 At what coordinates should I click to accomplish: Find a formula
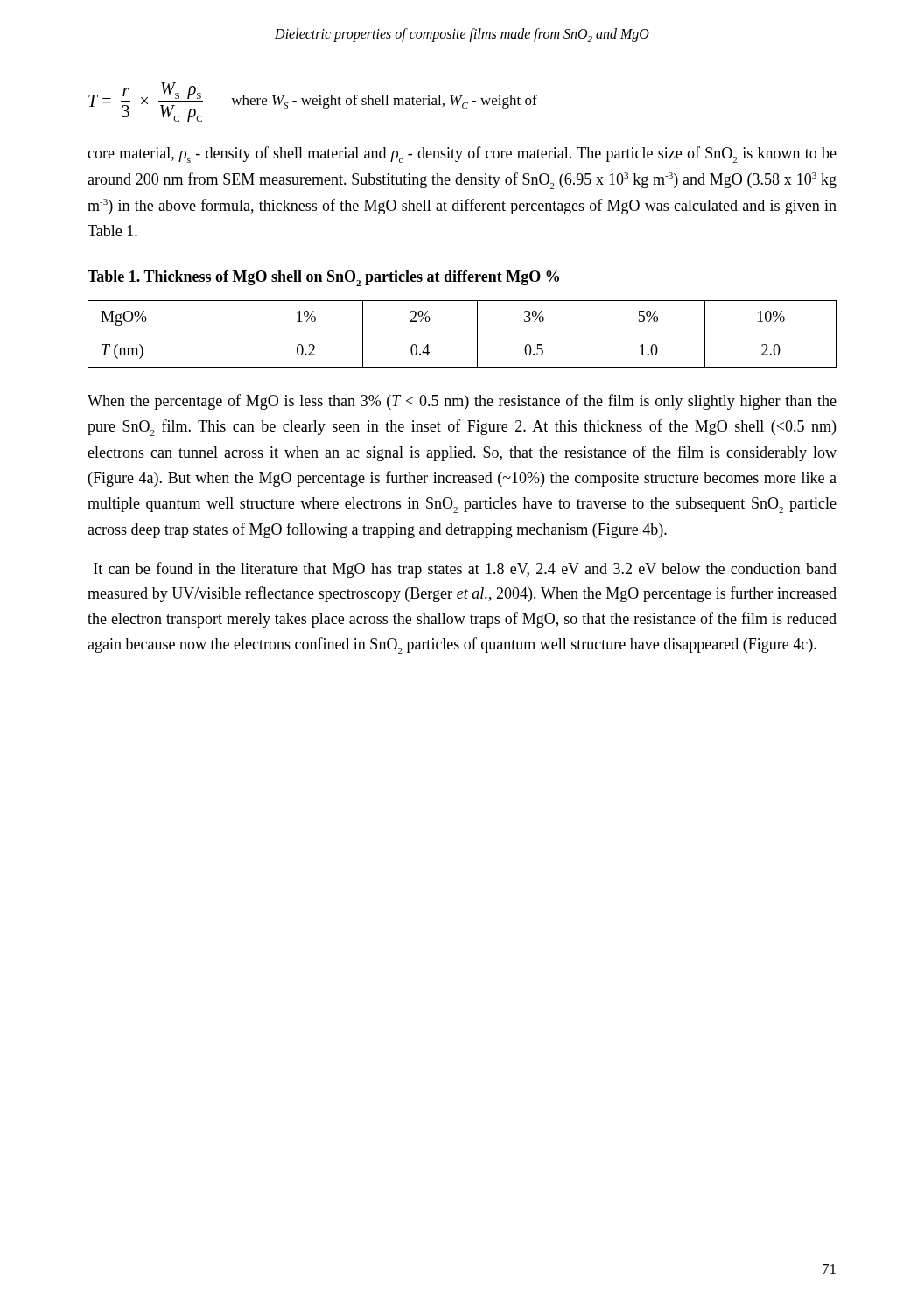pos(312,101)
